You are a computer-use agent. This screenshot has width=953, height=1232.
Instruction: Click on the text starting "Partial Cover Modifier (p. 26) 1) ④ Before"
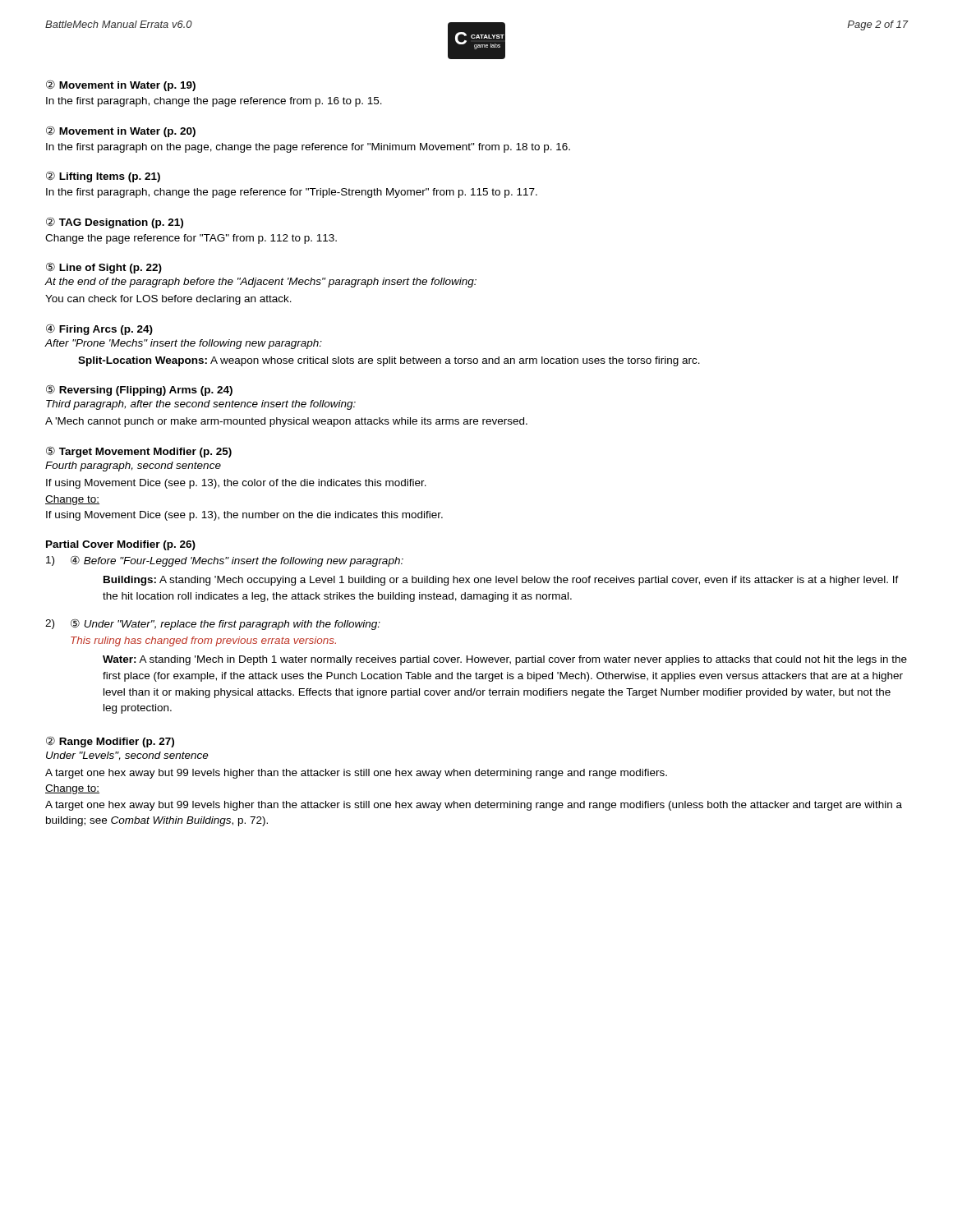(121, 545)
